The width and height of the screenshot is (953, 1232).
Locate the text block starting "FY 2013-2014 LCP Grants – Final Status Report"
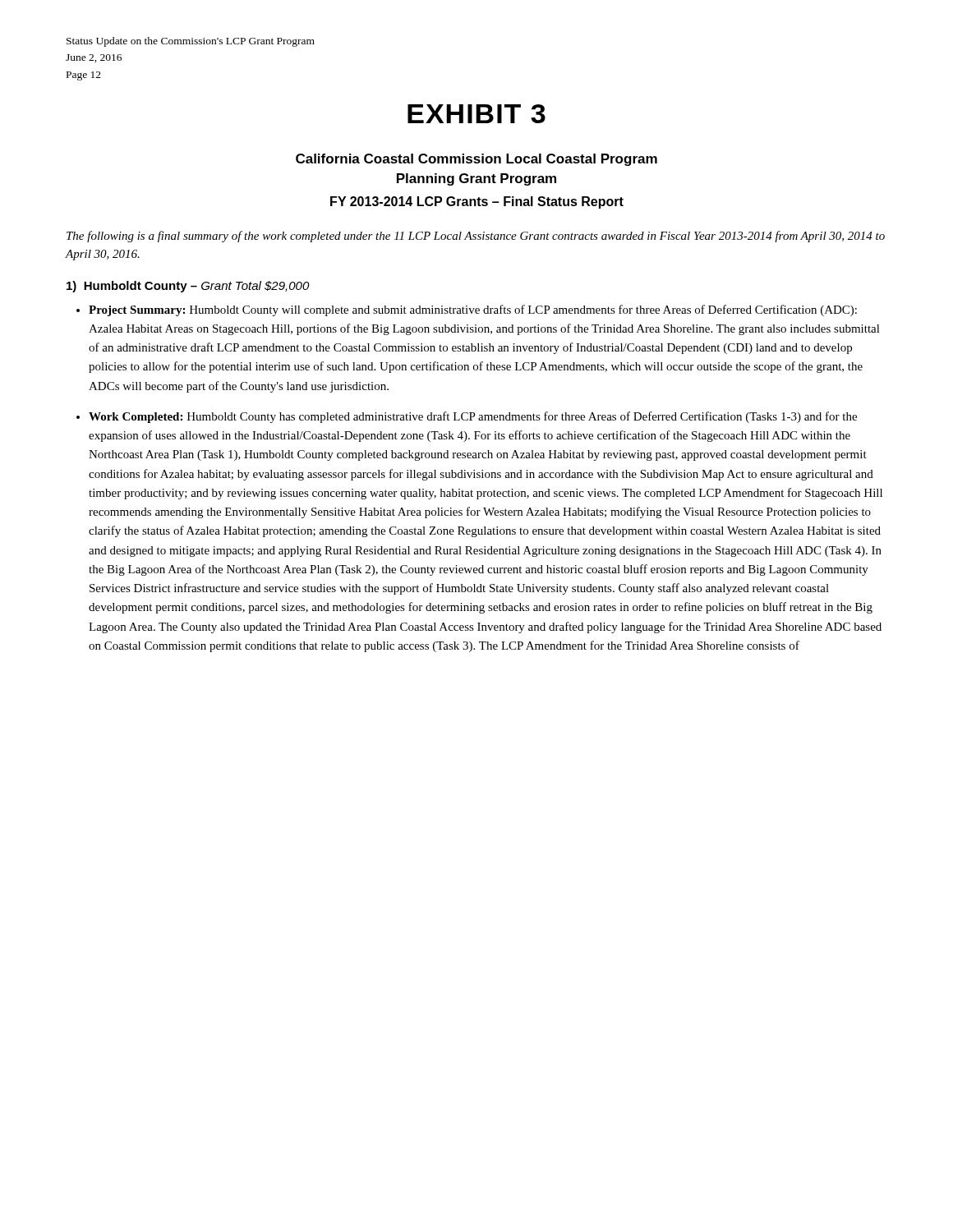[476, 202]
